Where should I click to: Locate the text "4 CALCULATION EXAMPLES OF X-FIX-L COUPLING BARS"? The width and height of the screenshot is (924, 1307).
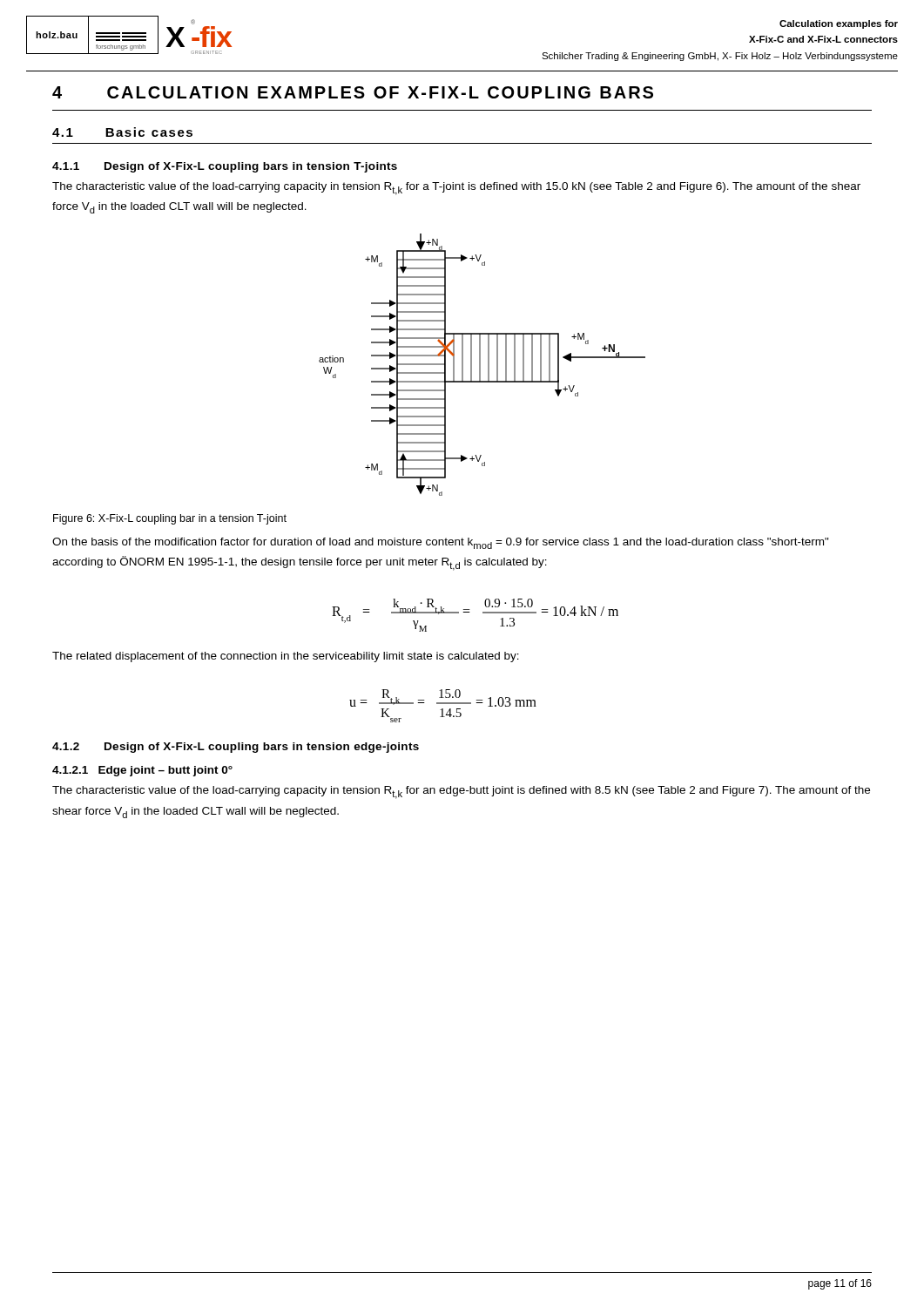(x=354, y=92)
